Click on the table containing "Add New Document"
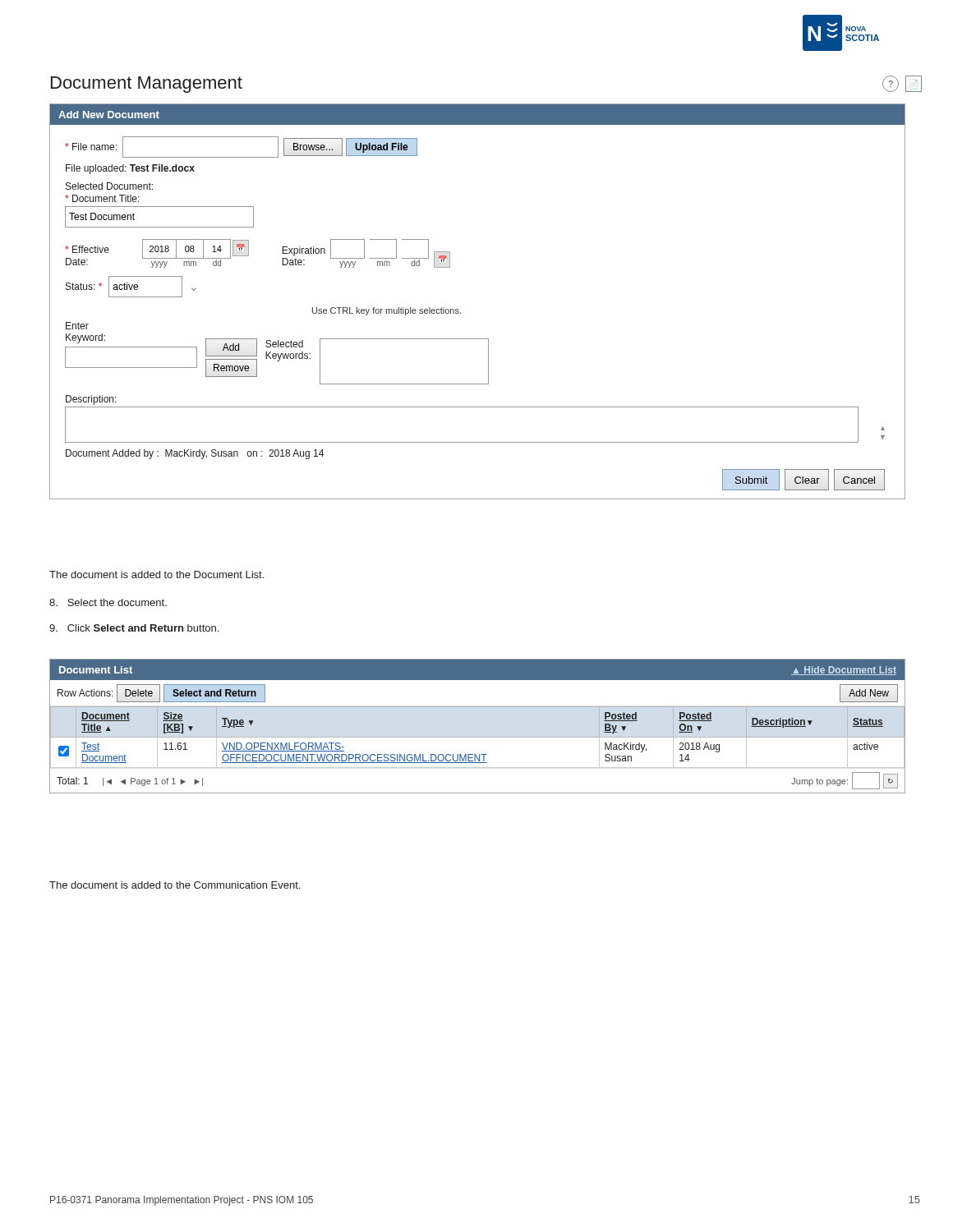Screen dimensions: 1232x953 (477, 301)
